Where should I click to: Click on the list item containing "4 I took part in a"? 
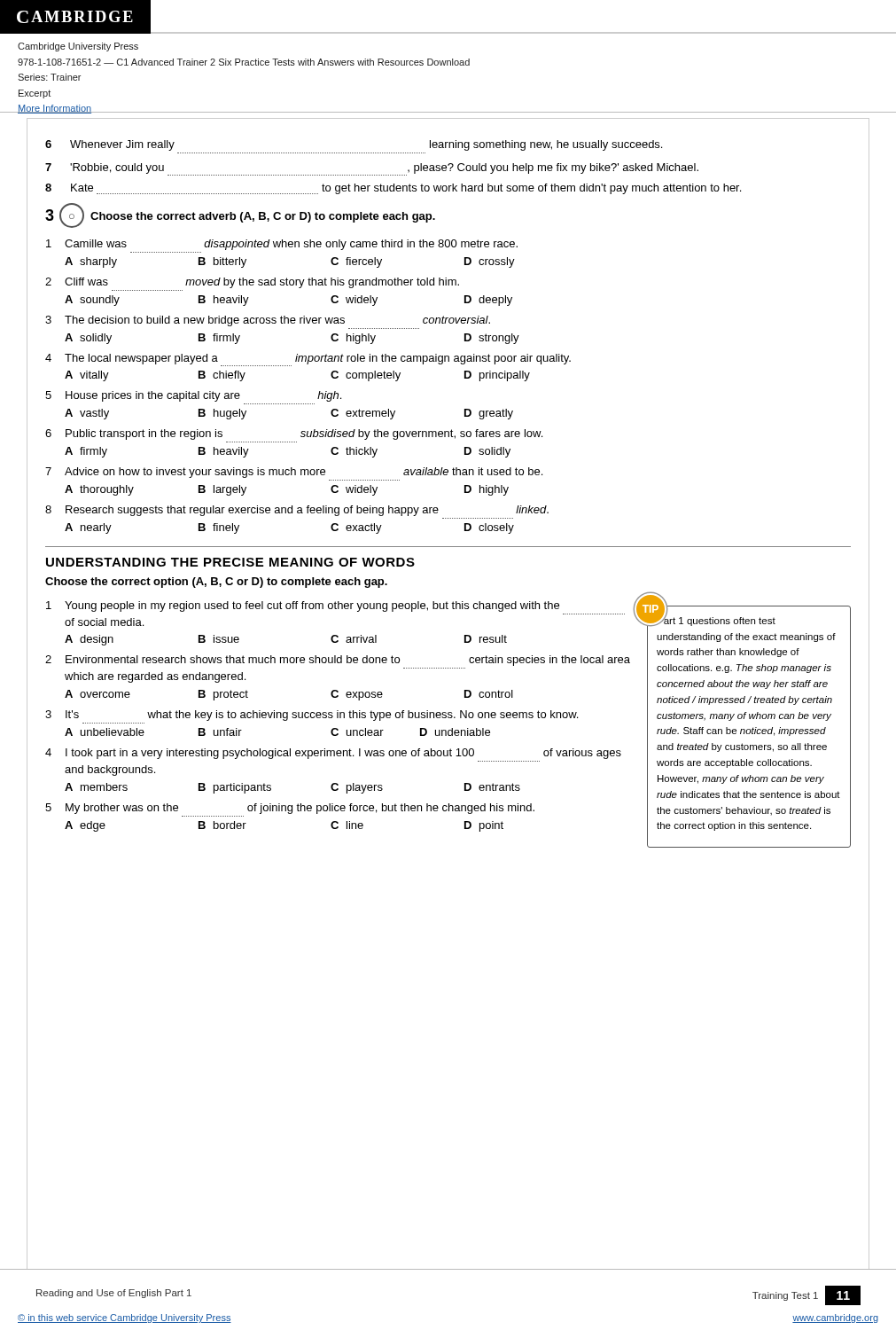point(333,754)
